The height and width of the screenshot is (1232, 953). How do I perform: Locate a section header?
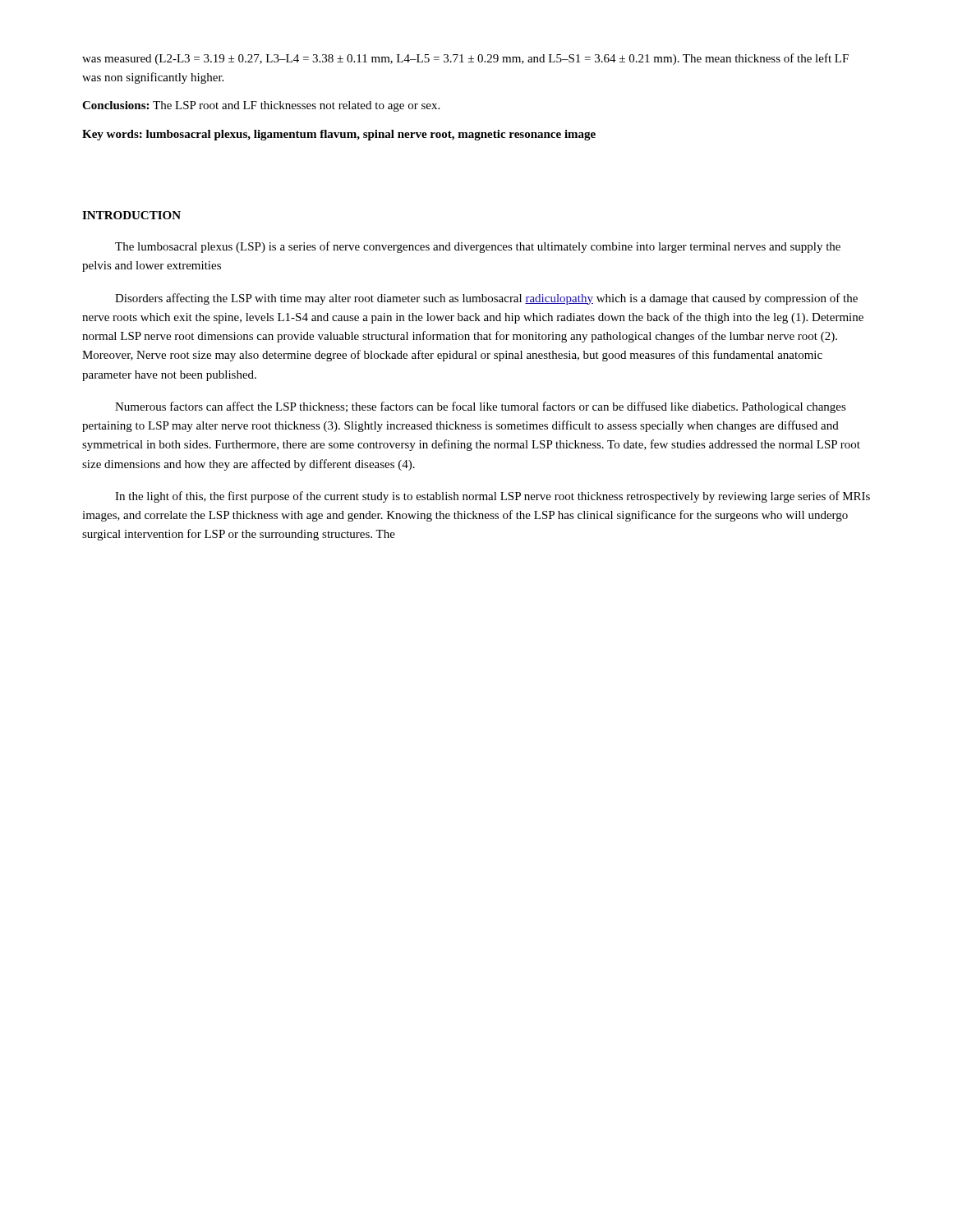pos(131,215)
